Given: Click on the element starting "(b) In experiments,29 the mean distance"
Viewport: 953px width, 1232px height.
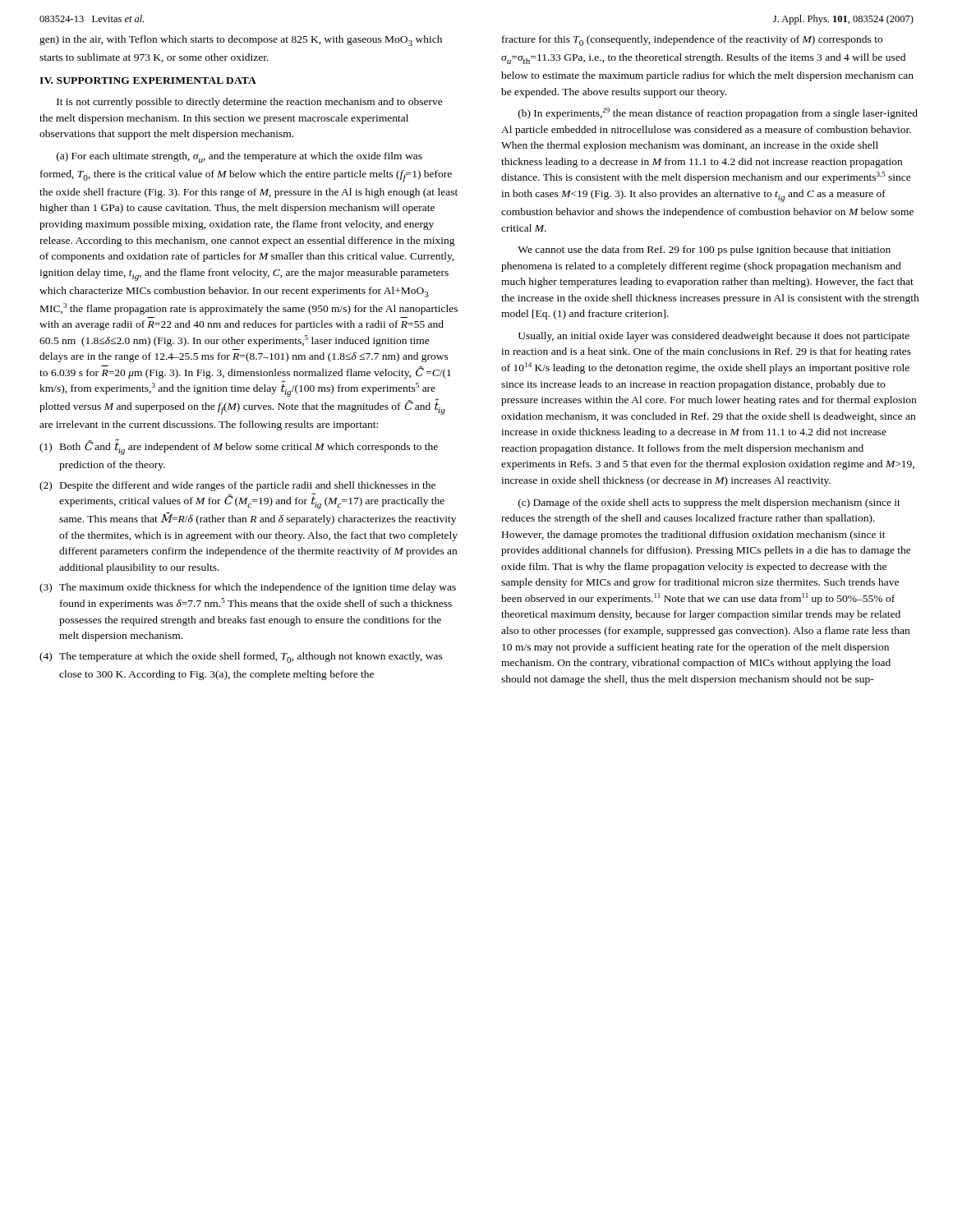Looking at the screenshot, I should [x=711, y=171].
